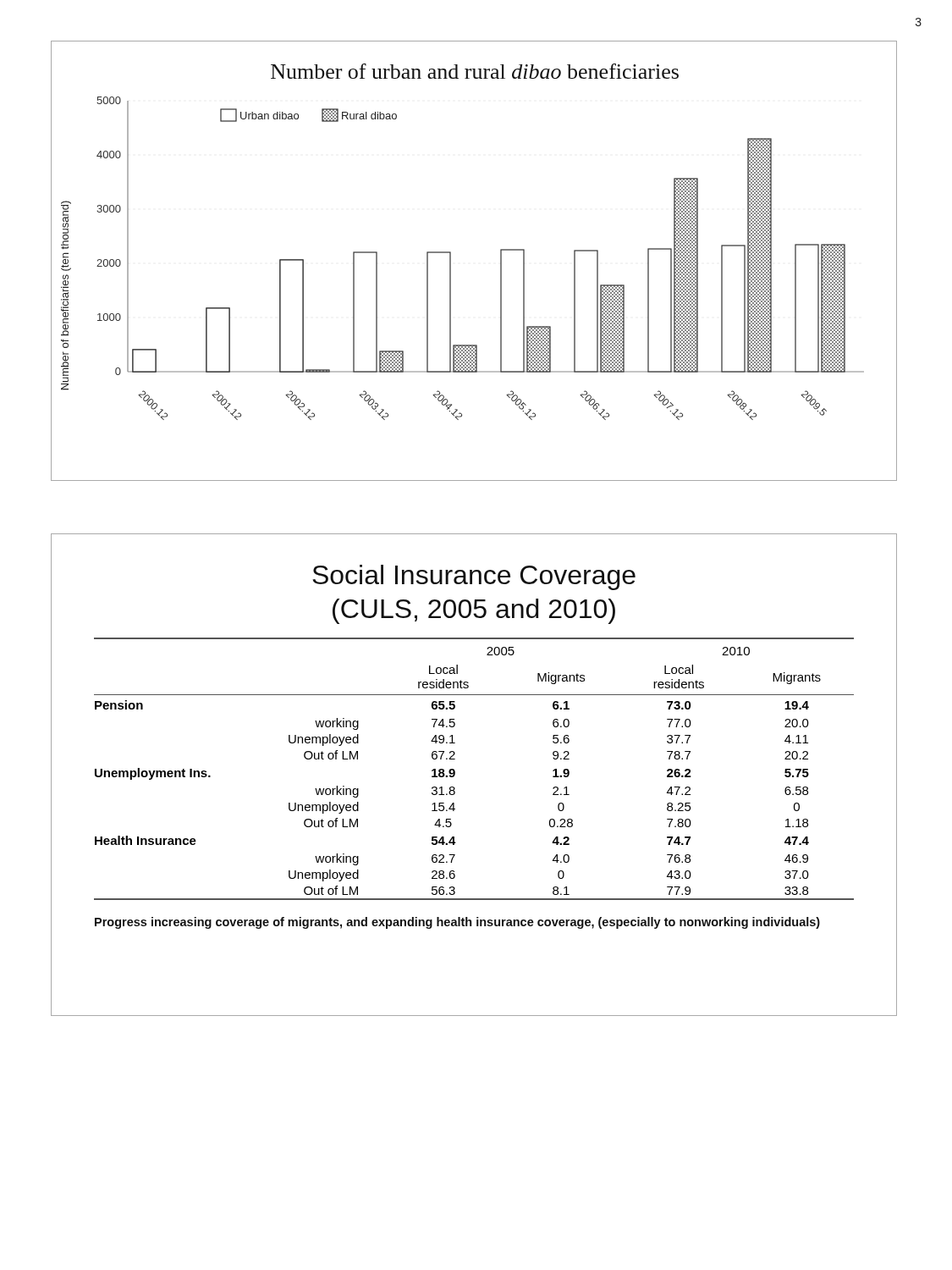Viewport: 952px width, 1270px height.
Task: Navigate to the text block starting "Social Insurance Coverage (CULS, 2005 and"
Action: click(x=474, y=592)
